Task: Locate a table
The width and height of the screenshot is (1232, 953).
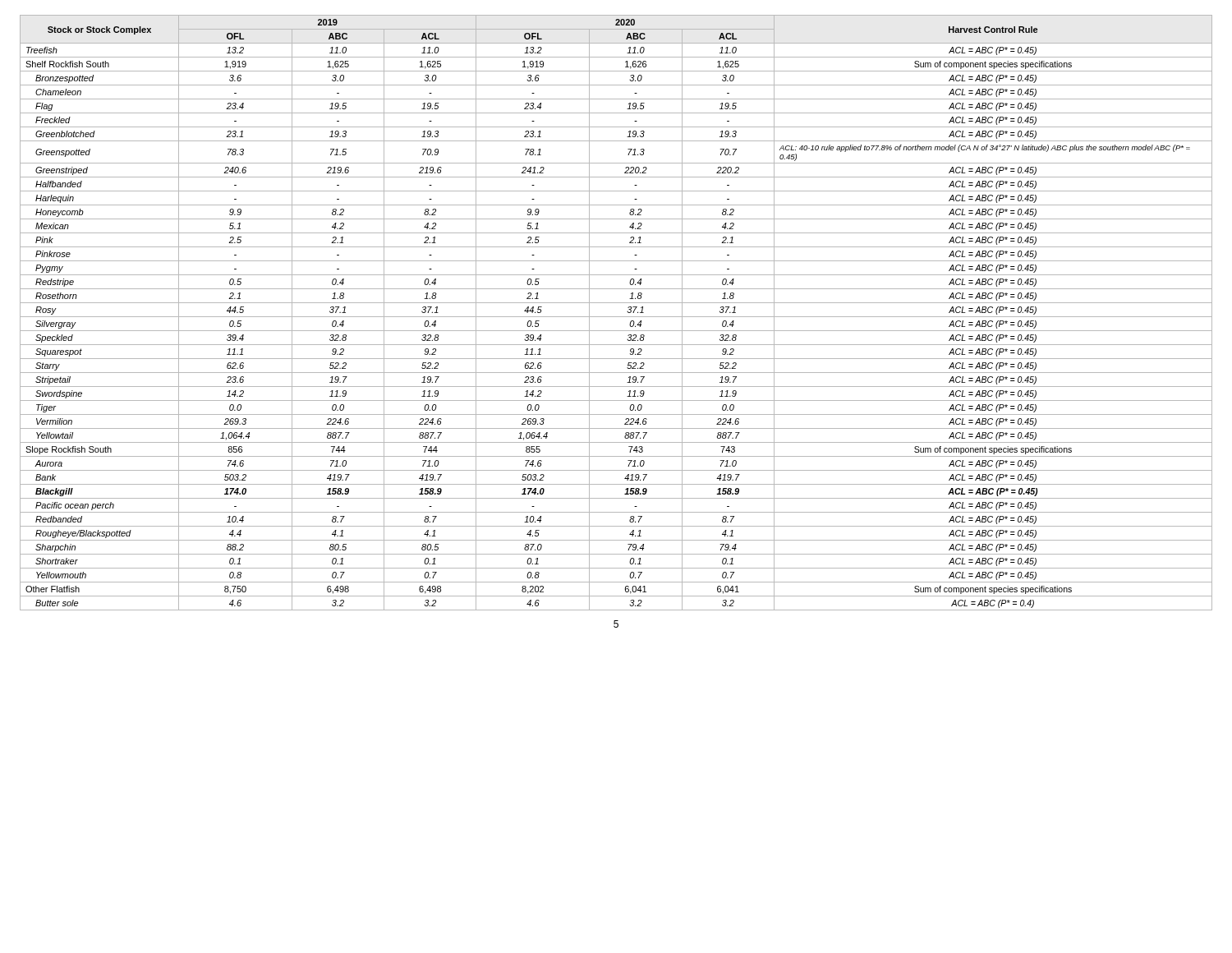Action: (616, 313)
